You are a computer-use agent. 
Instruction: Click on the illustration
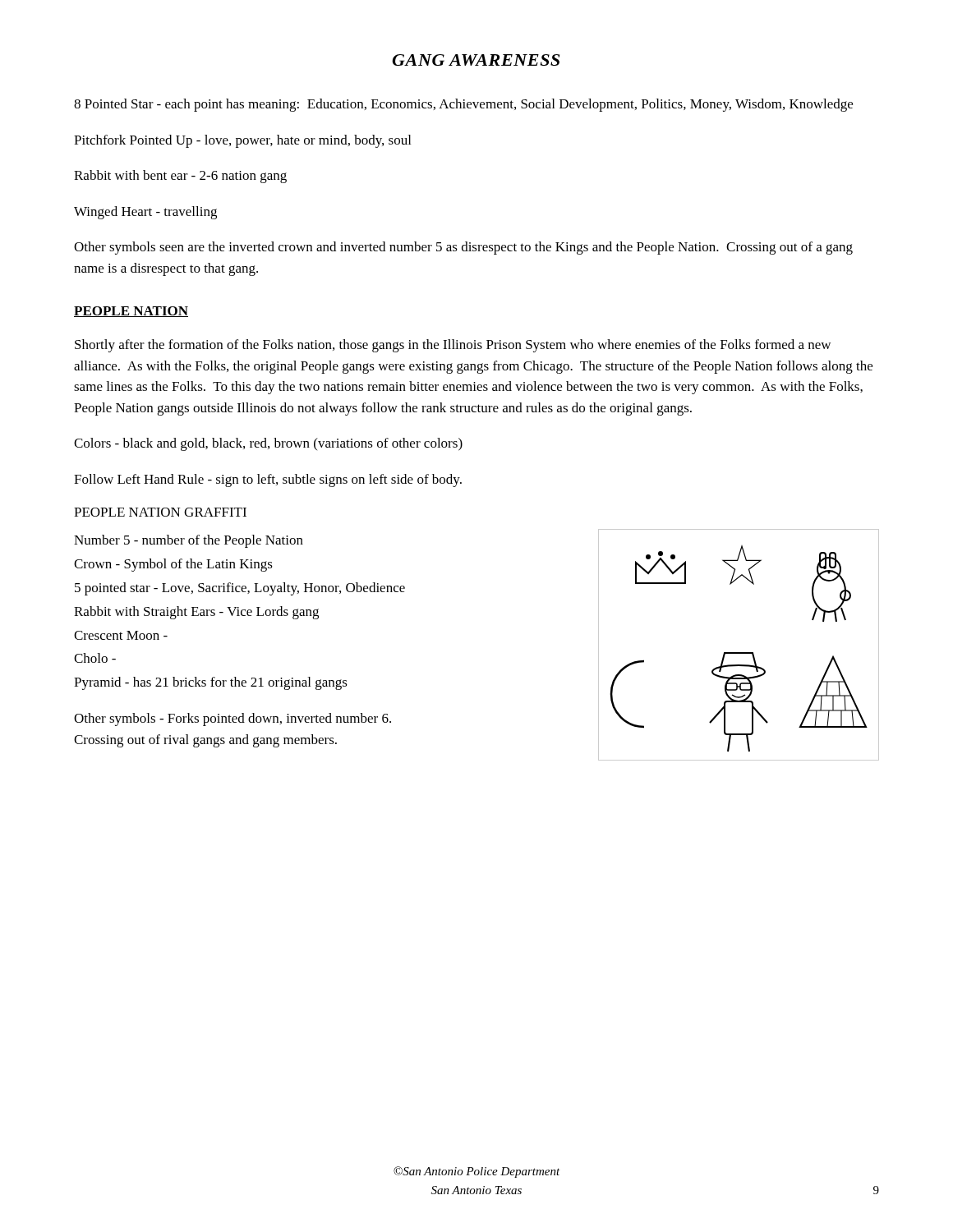click(739, 645)
